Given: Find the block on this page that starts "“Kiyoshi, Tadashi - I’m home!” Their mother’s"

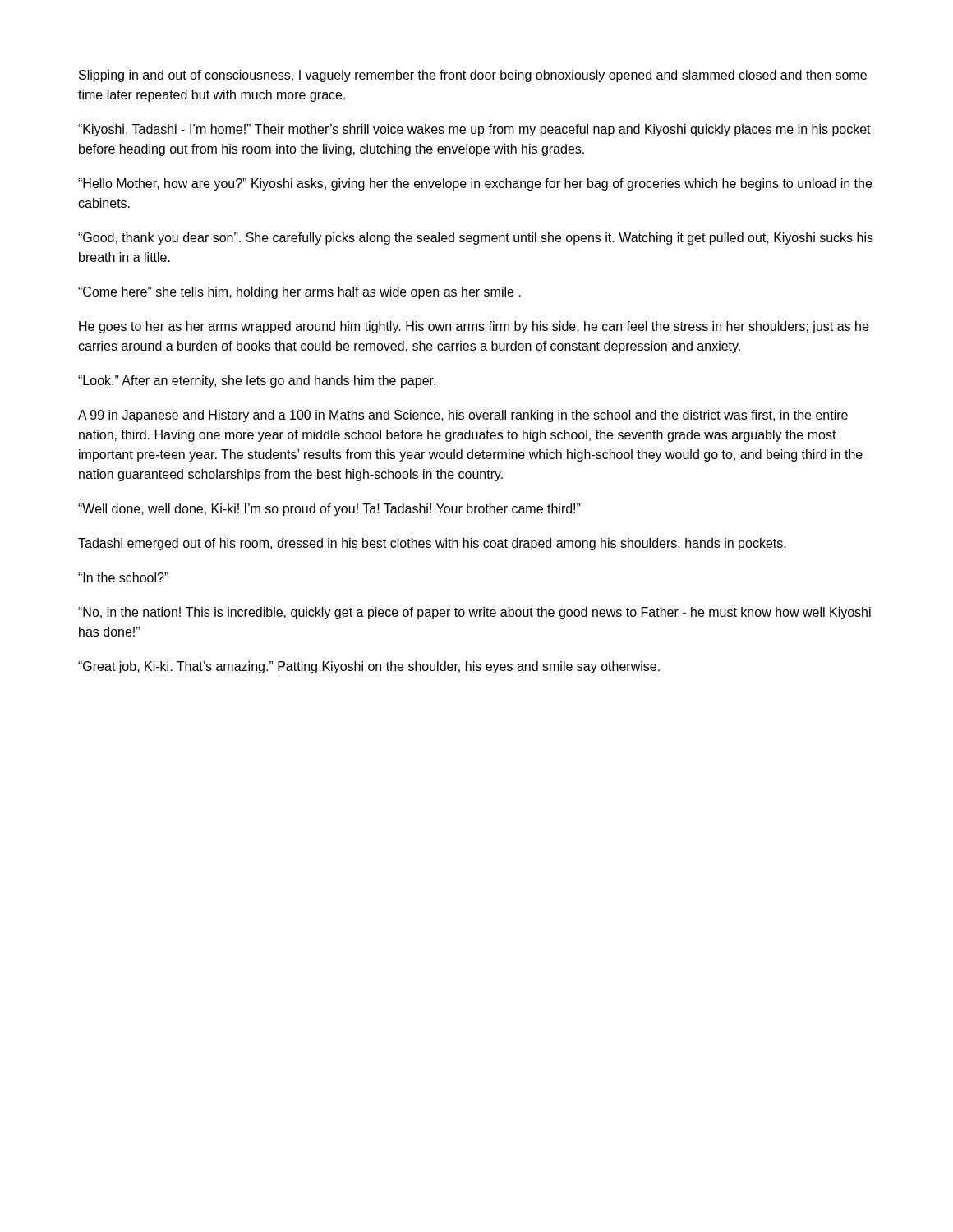Looking at the screenshot, I should tap(474, 139).
